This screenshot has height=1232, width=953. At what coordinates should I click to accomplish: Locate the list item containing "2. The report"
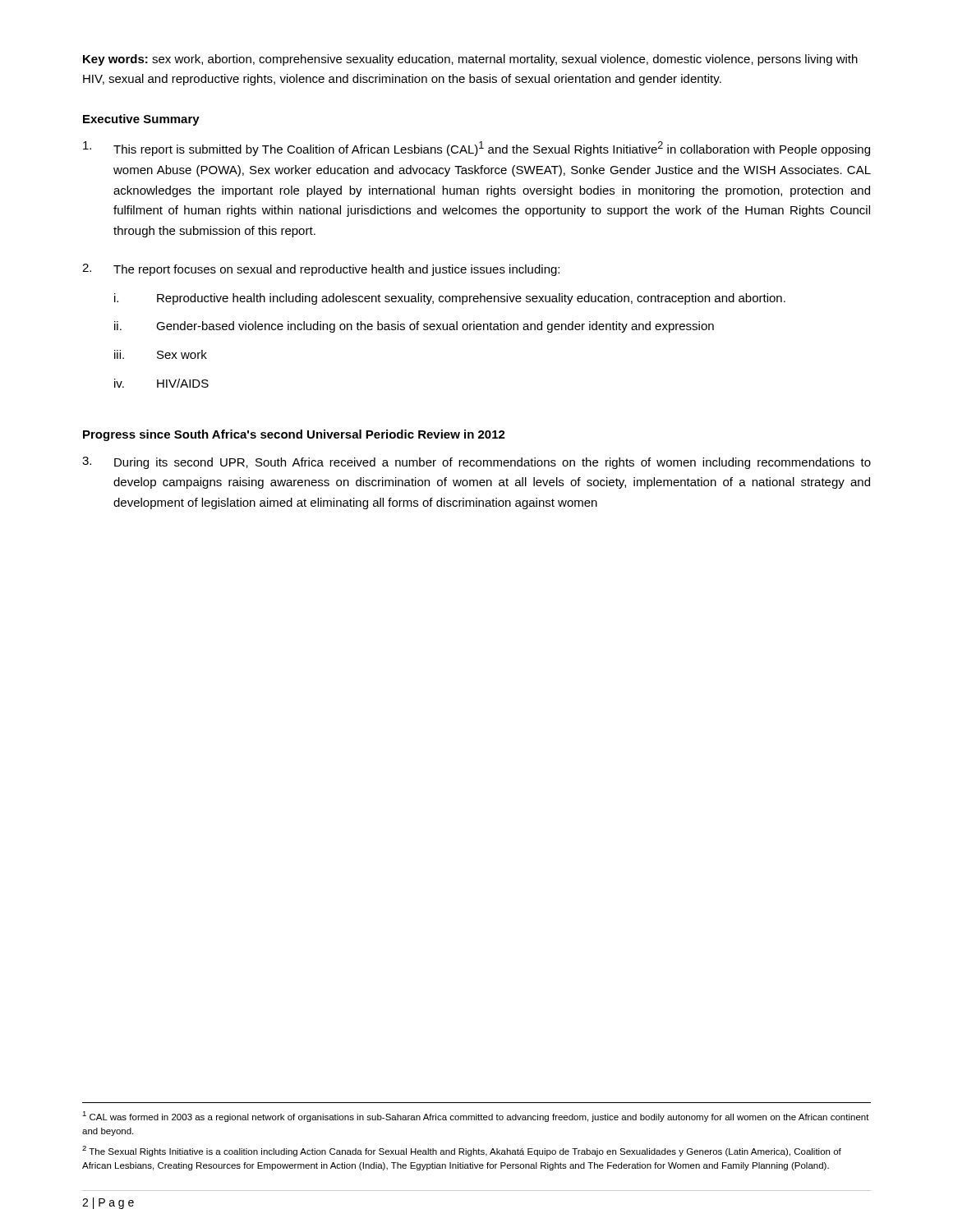point(476,331)
